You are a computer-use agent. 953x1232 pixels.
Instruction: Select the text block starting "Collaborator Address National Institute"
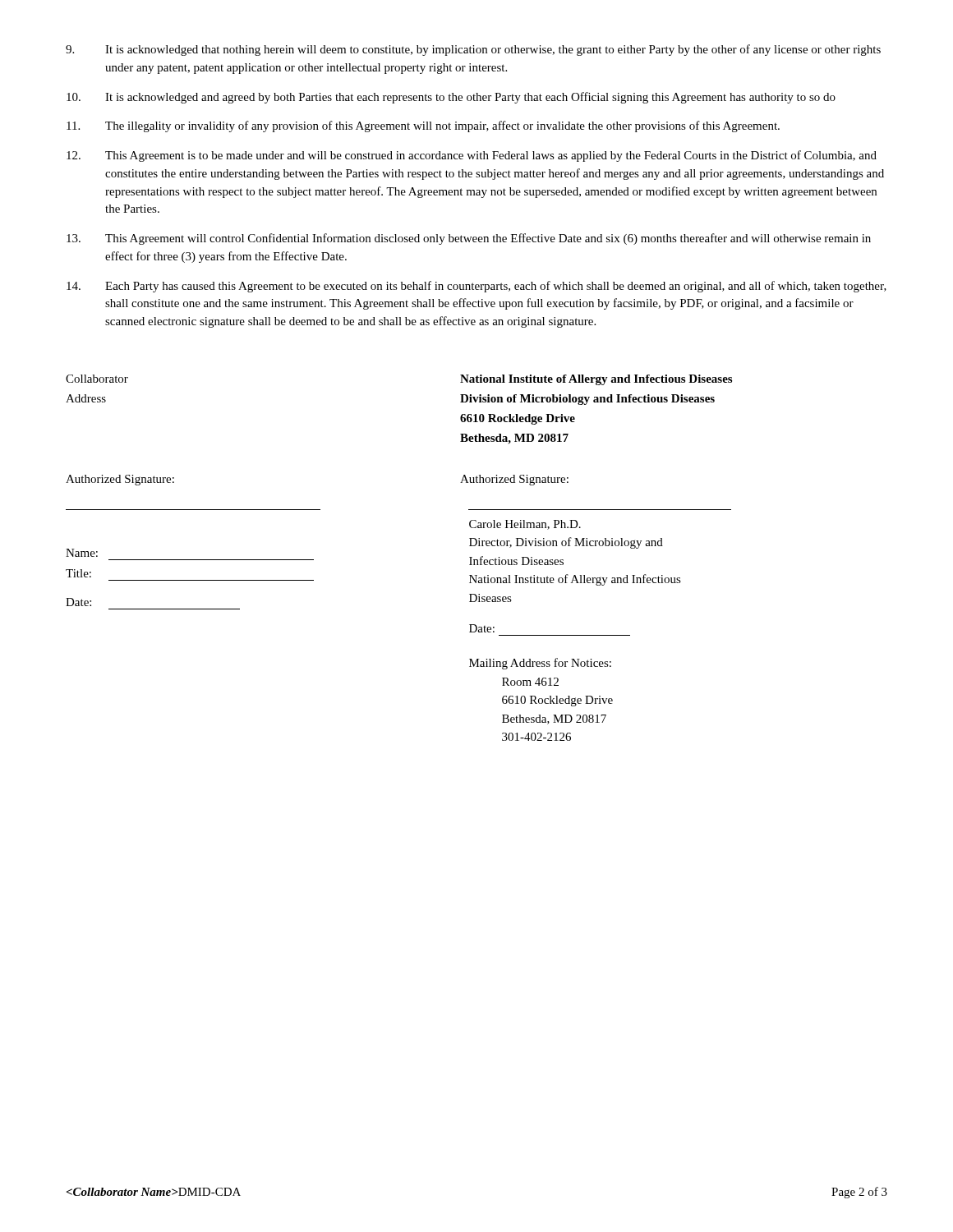pyautogui.click(x=476, y=408)
